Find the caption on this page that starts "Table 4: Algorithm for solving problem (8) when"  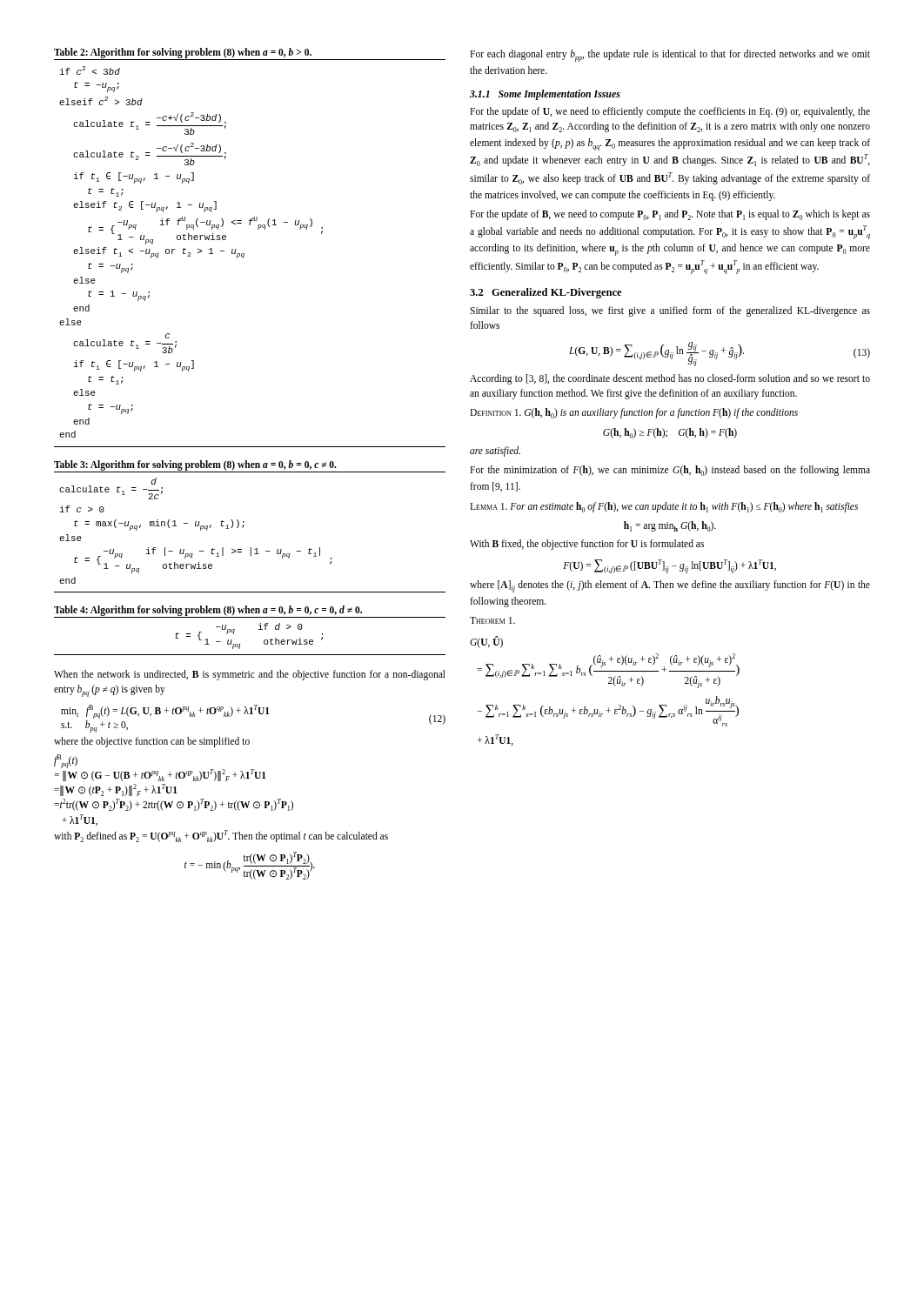pyautogui.click(x=208, y=610)
